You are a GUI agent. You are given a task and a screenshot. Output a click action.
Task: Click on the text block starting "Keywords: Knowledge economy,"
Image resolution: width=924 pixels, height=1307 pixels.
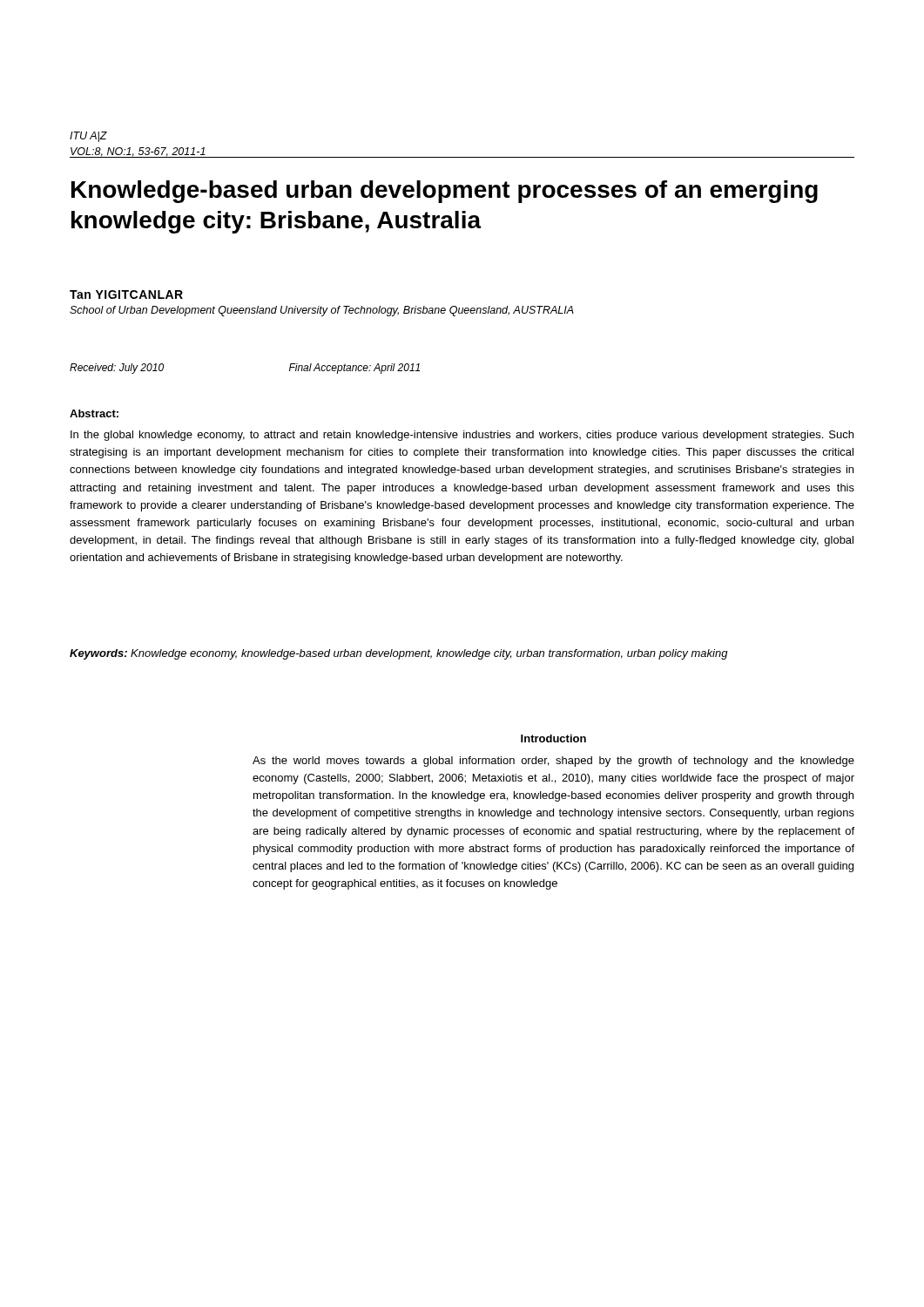pyautogui.click(x=462, y=653)
